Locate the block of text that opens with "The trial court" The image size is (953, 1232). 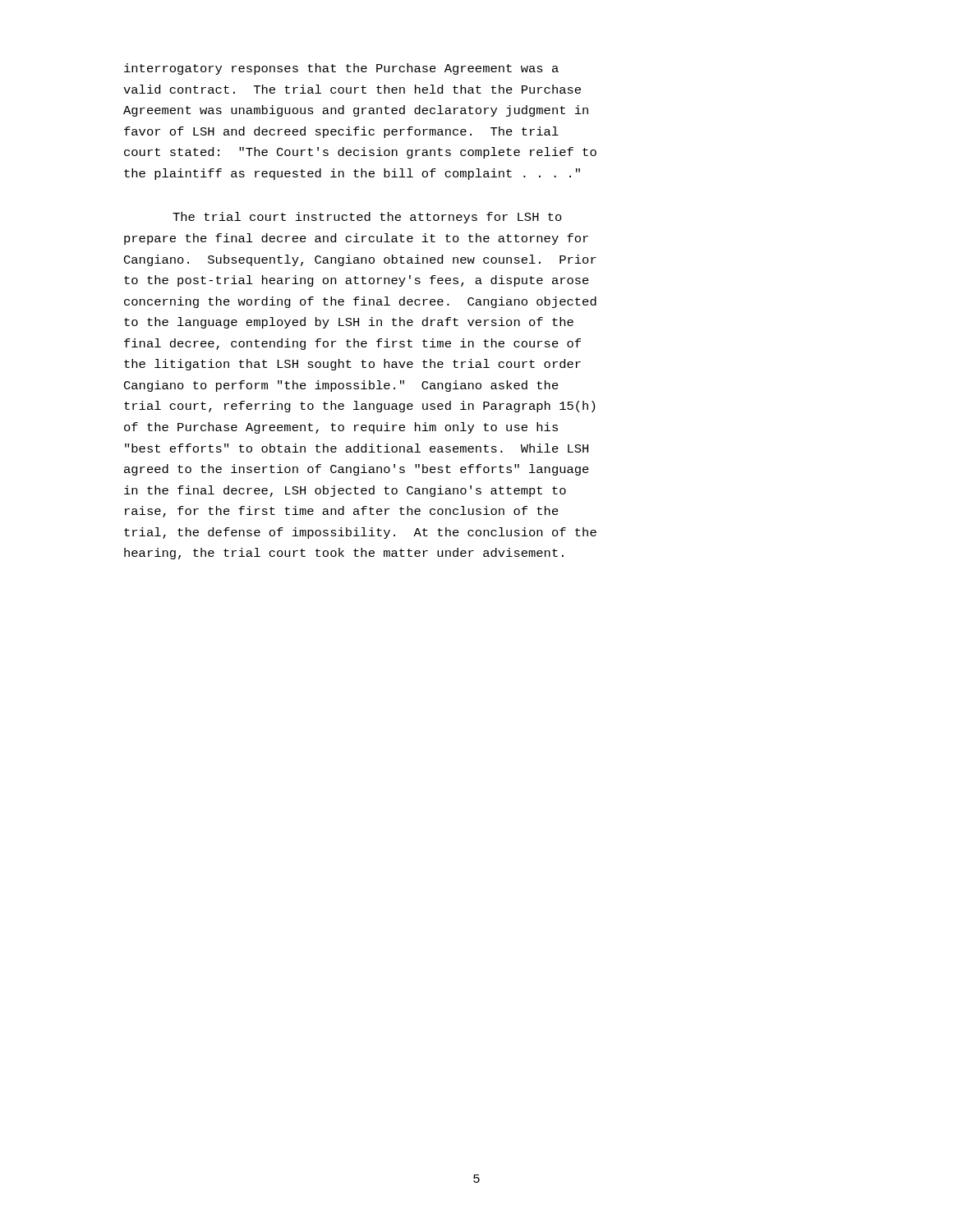[x=476, y=387]
